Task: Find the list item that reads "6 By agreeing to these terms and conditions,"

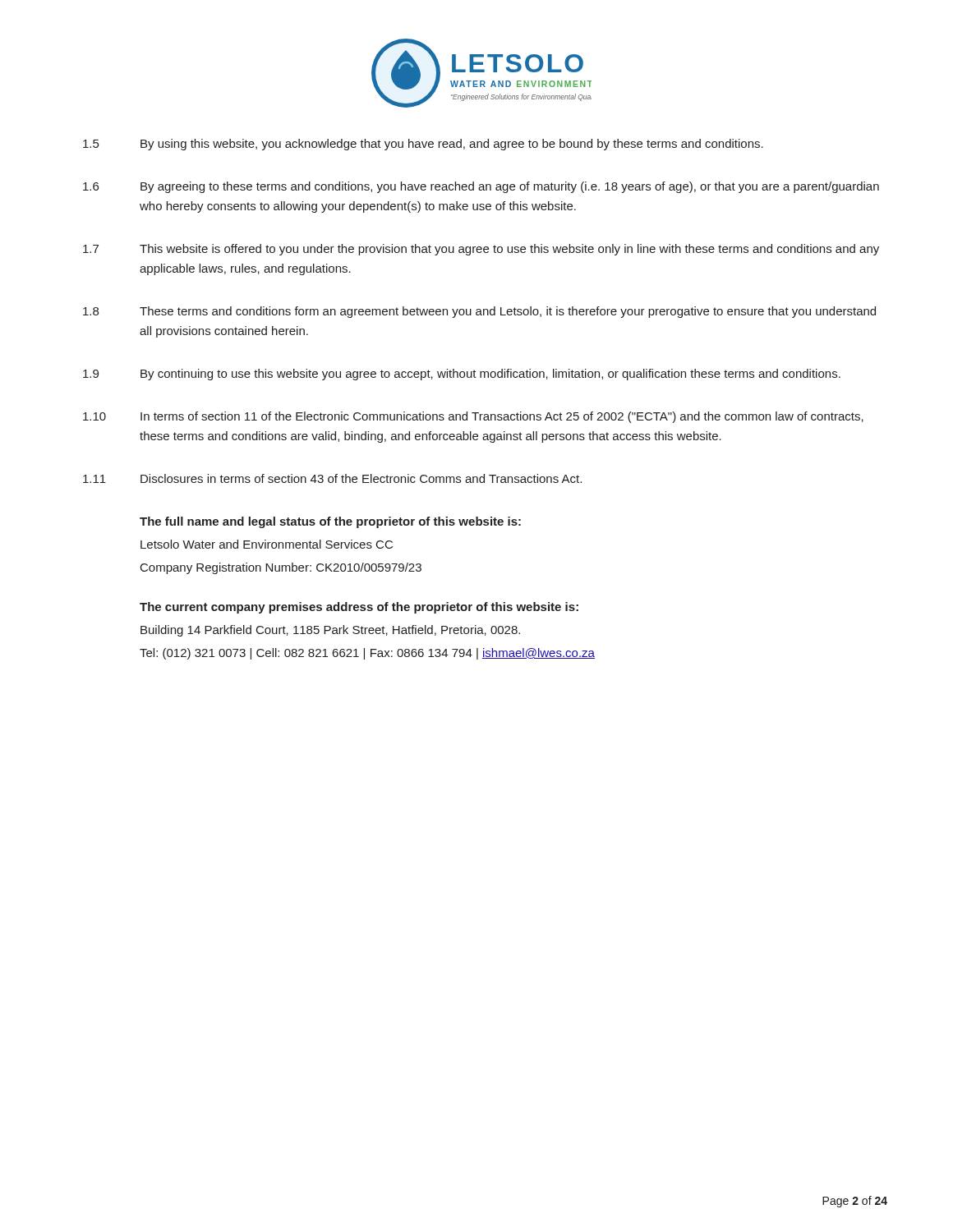Action: click(485, 196)
